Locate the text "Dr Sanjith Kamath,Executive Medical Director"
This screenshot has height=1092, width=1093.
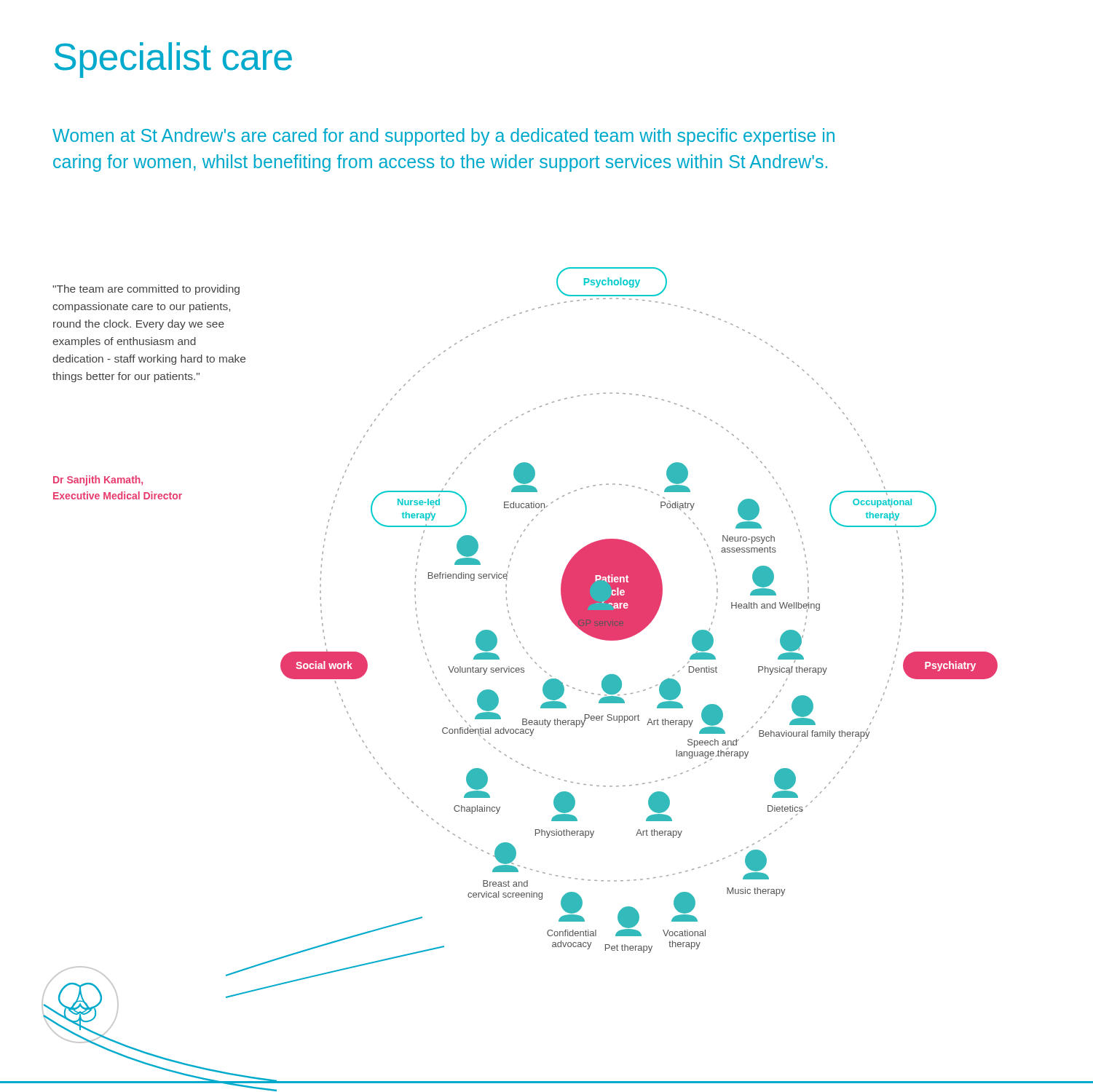point(117,488)
